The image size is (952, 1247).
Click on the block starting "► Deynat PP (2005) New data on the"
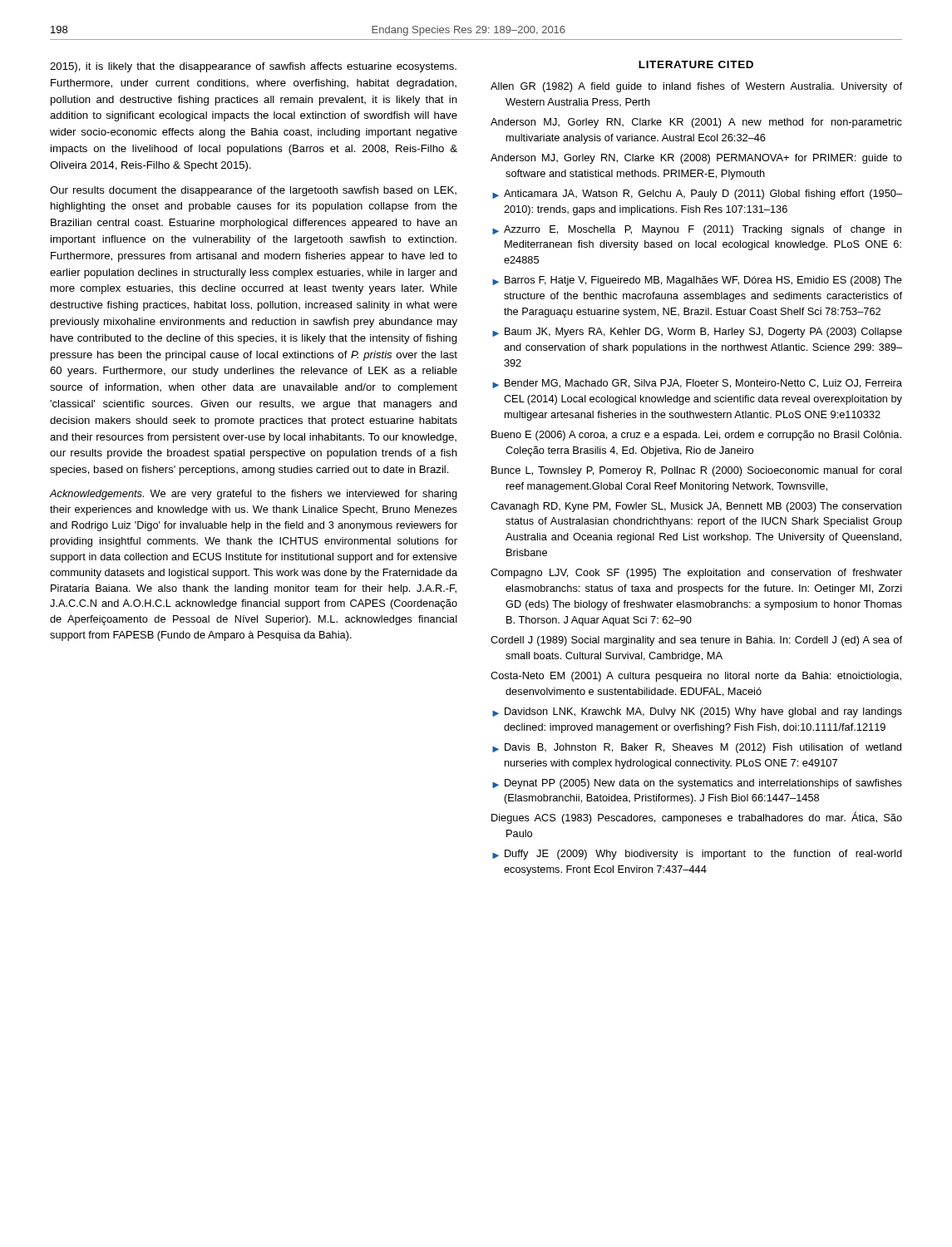tap(696, 791)
